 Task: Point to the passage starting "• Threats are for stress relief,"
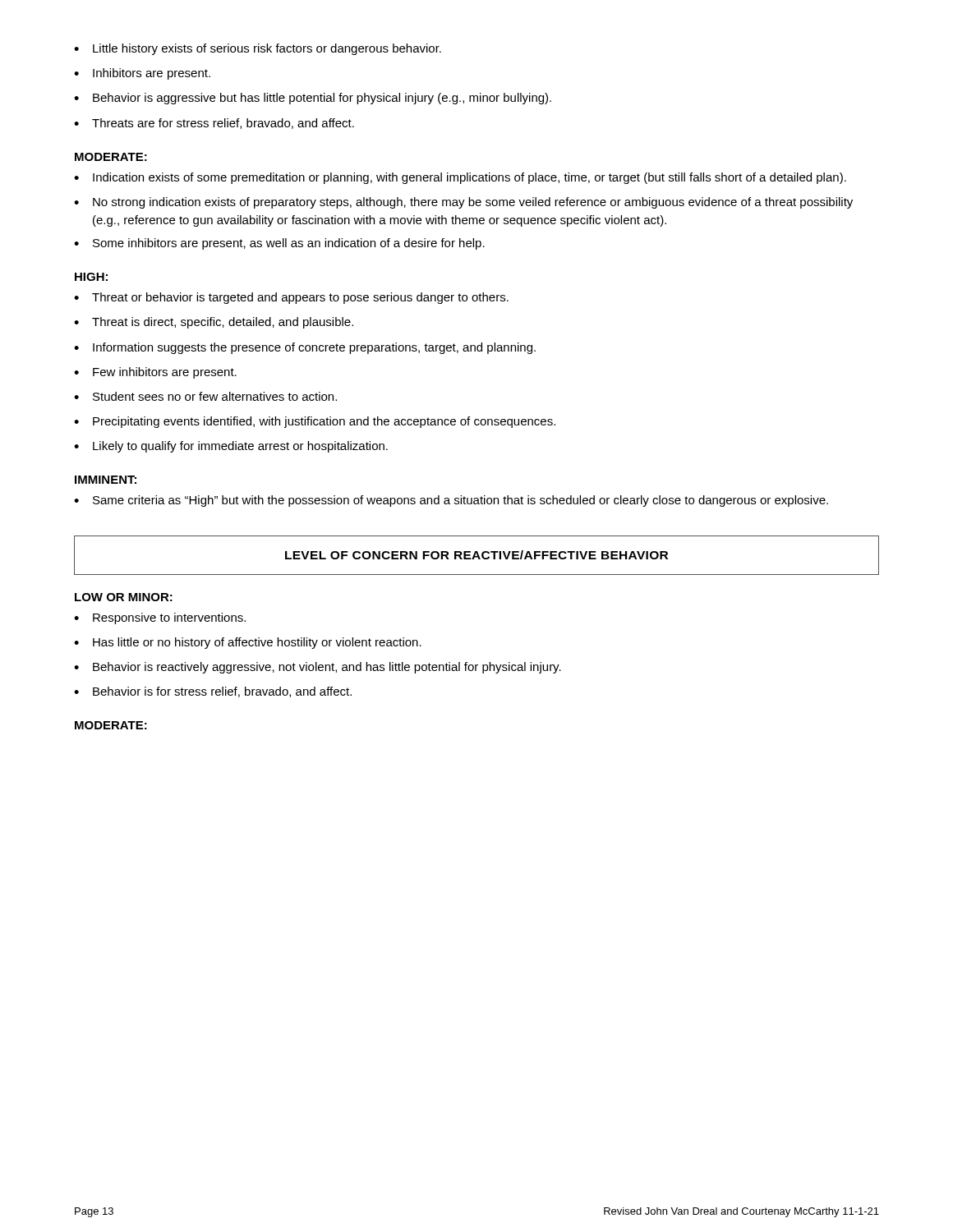(214, 124)
